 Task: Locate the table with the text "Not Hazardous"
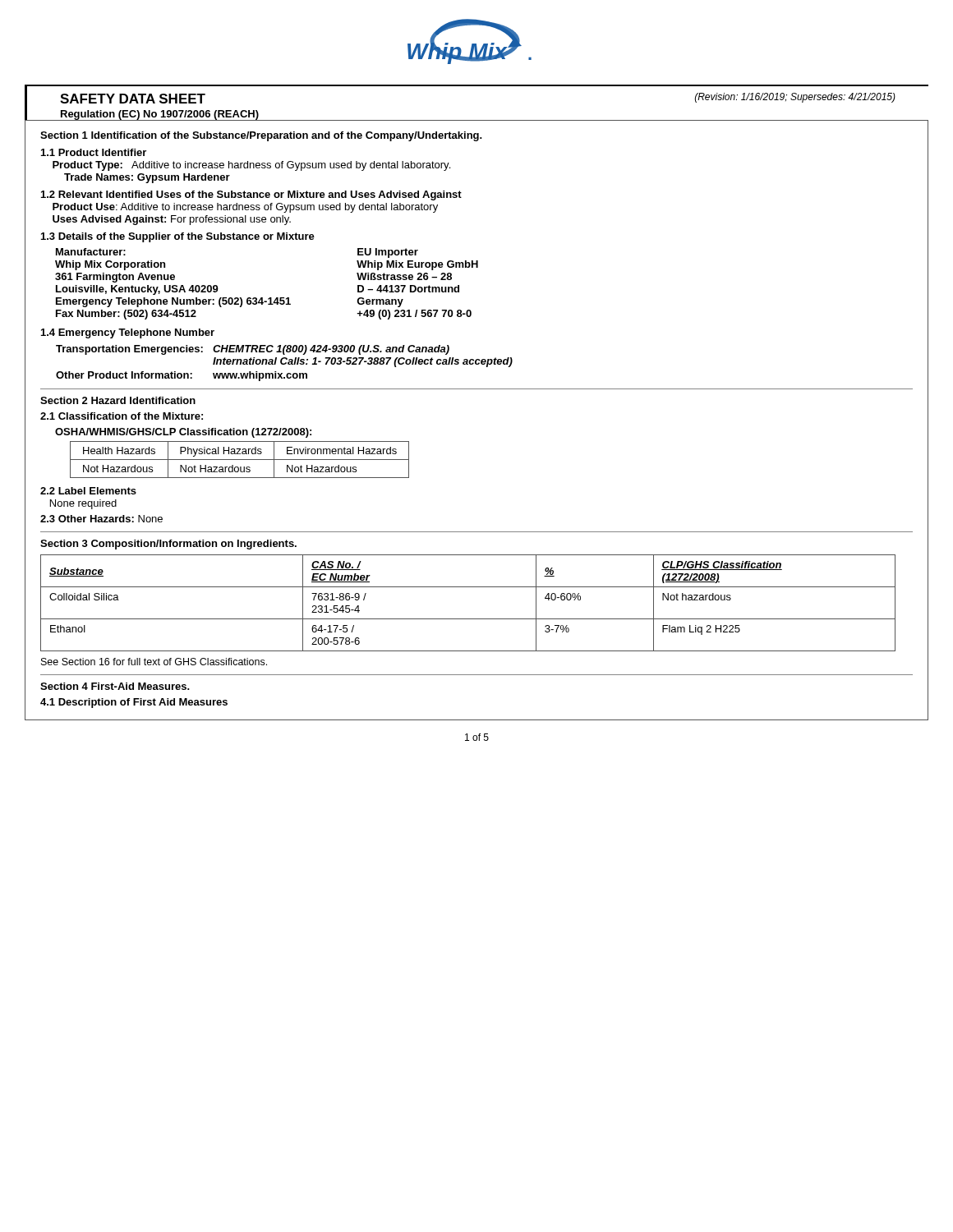pos(484,460)
